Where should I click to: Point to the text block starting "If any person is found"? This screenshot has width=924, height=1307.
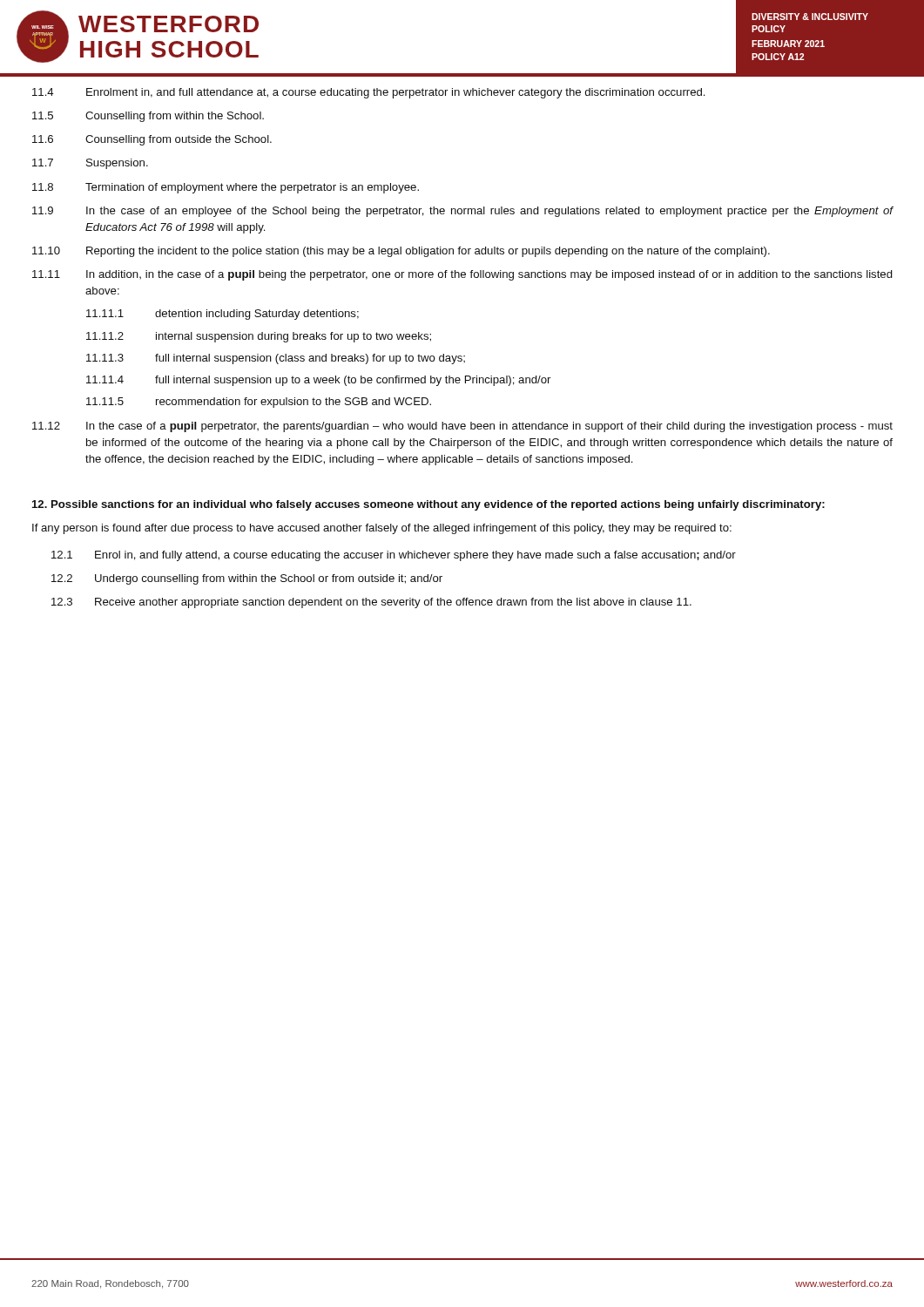382,527
